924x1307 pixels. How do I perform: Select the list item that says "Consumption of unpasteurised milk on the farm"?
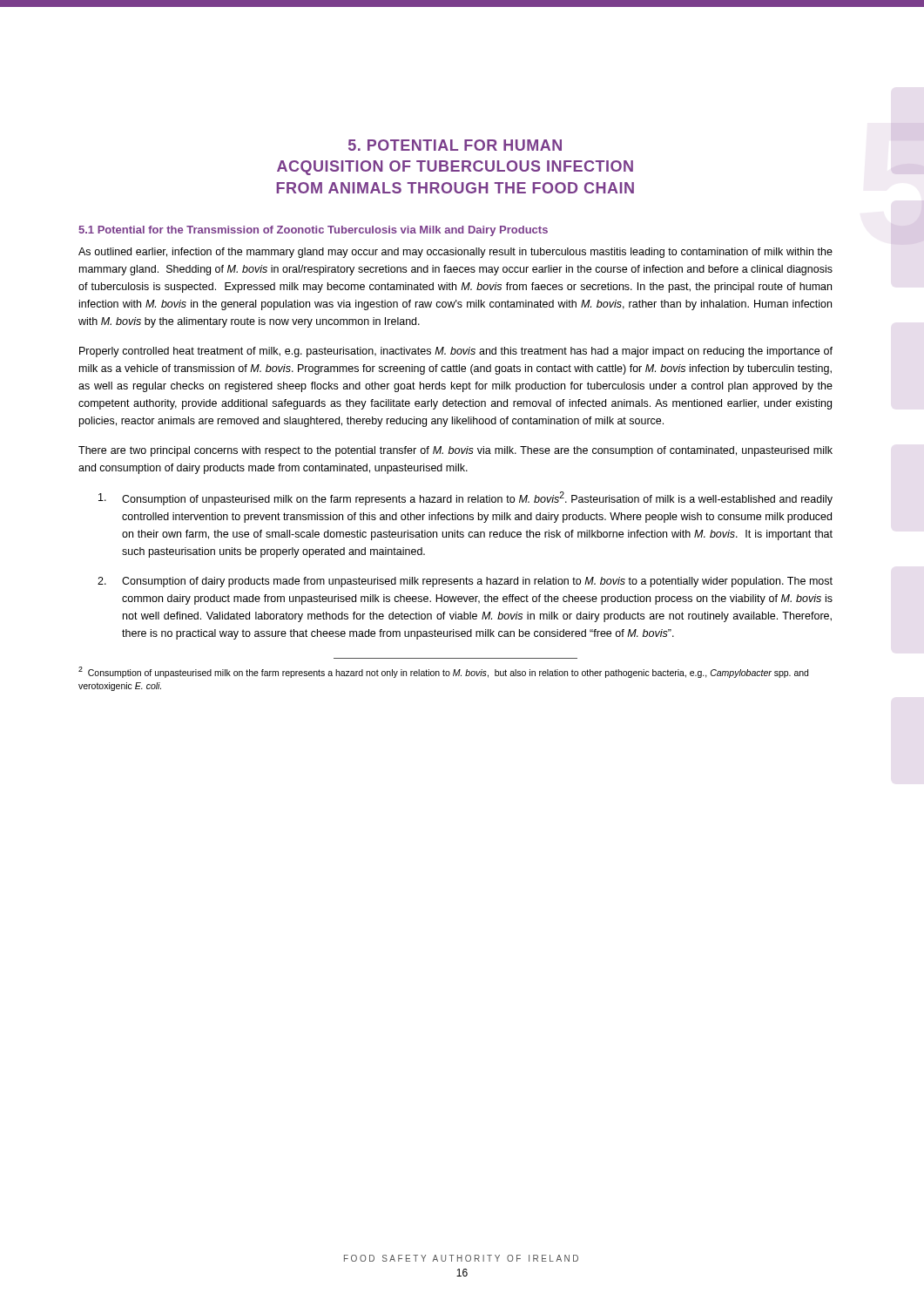[x=465, y=524]
